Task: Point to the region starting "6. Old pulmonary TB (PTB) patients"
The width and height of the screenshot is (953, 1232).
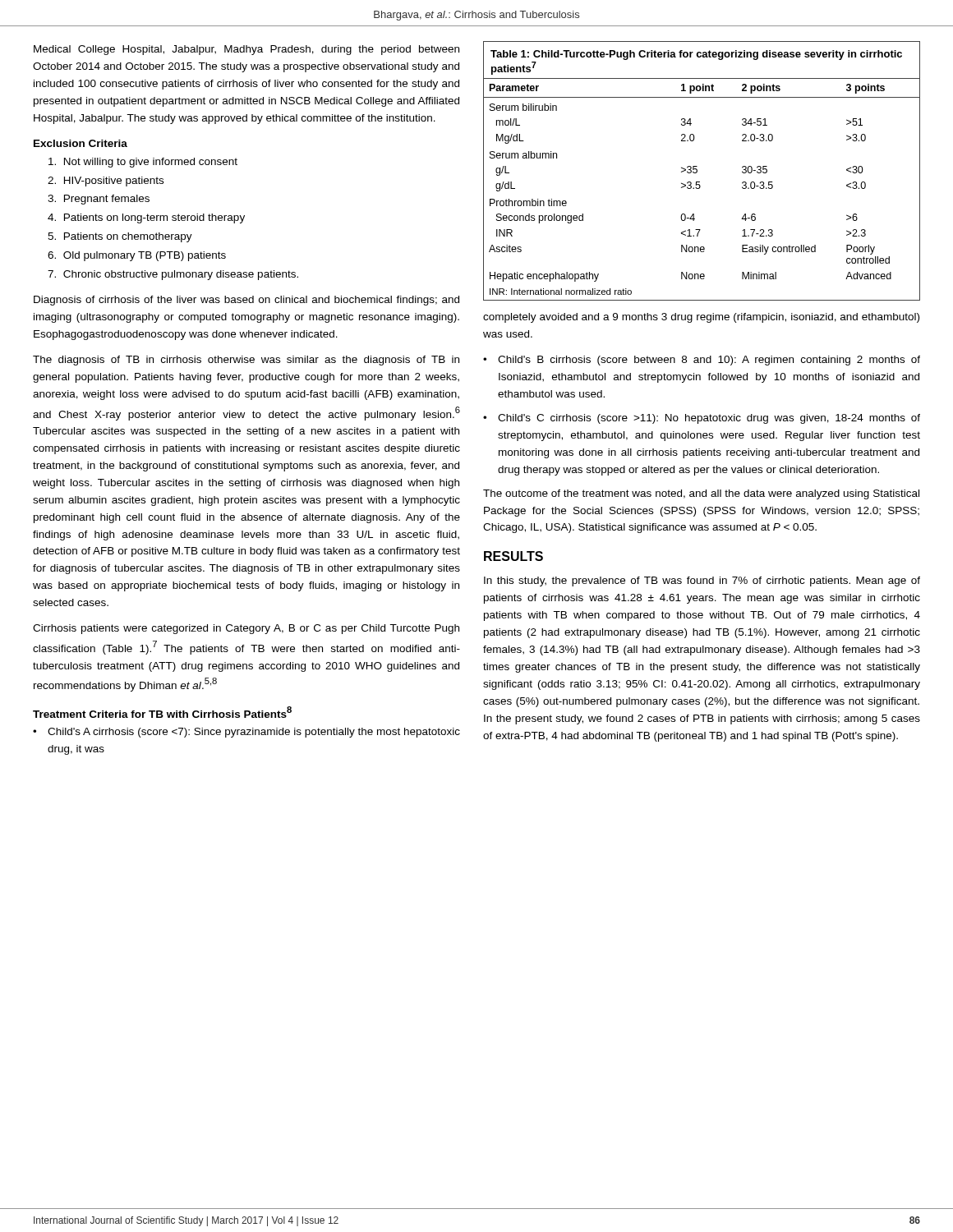Action: [137, 255]
